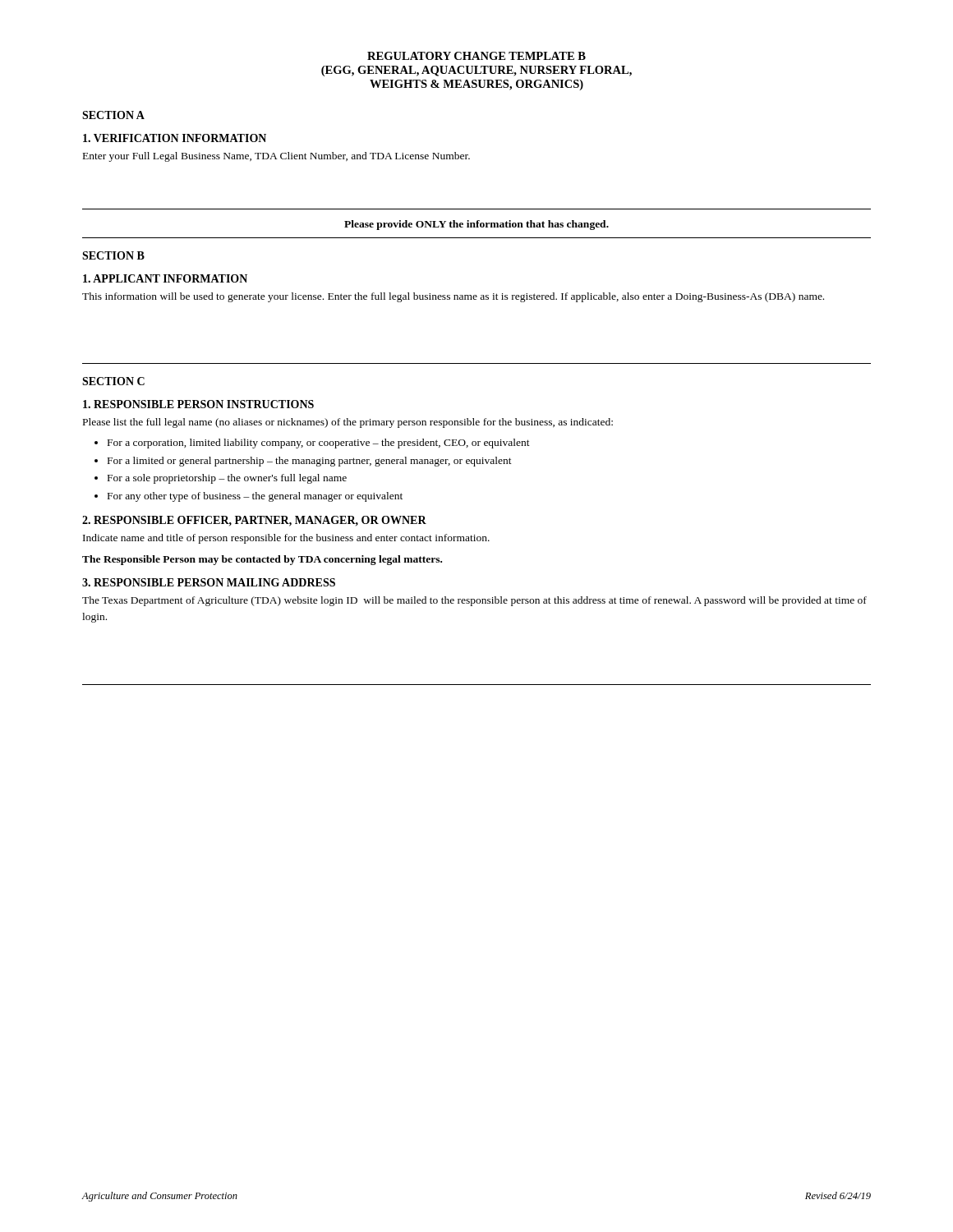Image resolution: width=953 pixels, height=1232 pixels.
Task: Where is the passage that starts "The Responsible Person"?
Action: coord(262,559)
